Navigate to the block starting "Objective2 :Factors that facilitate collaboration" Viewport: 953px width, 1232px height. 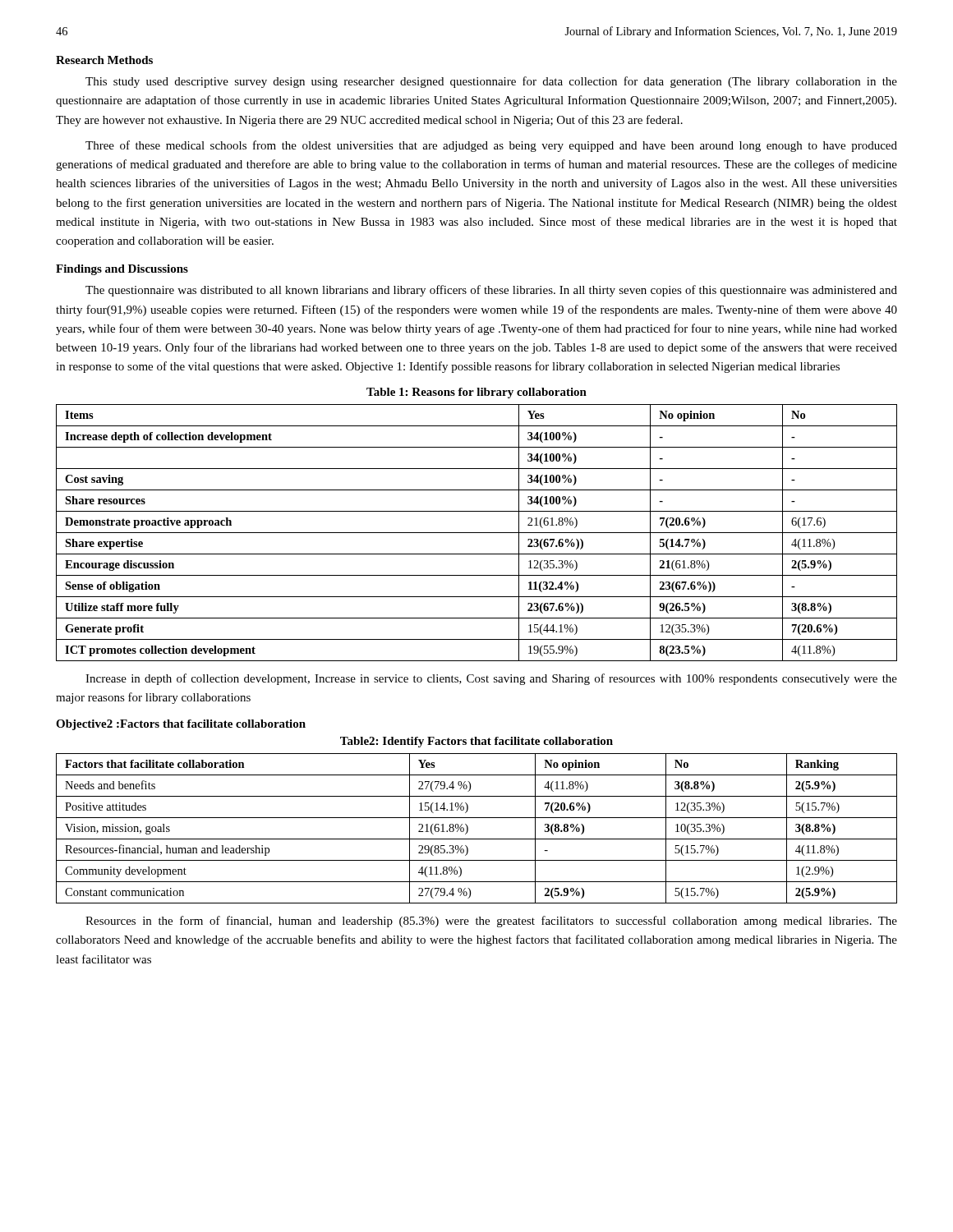point(181,724)
